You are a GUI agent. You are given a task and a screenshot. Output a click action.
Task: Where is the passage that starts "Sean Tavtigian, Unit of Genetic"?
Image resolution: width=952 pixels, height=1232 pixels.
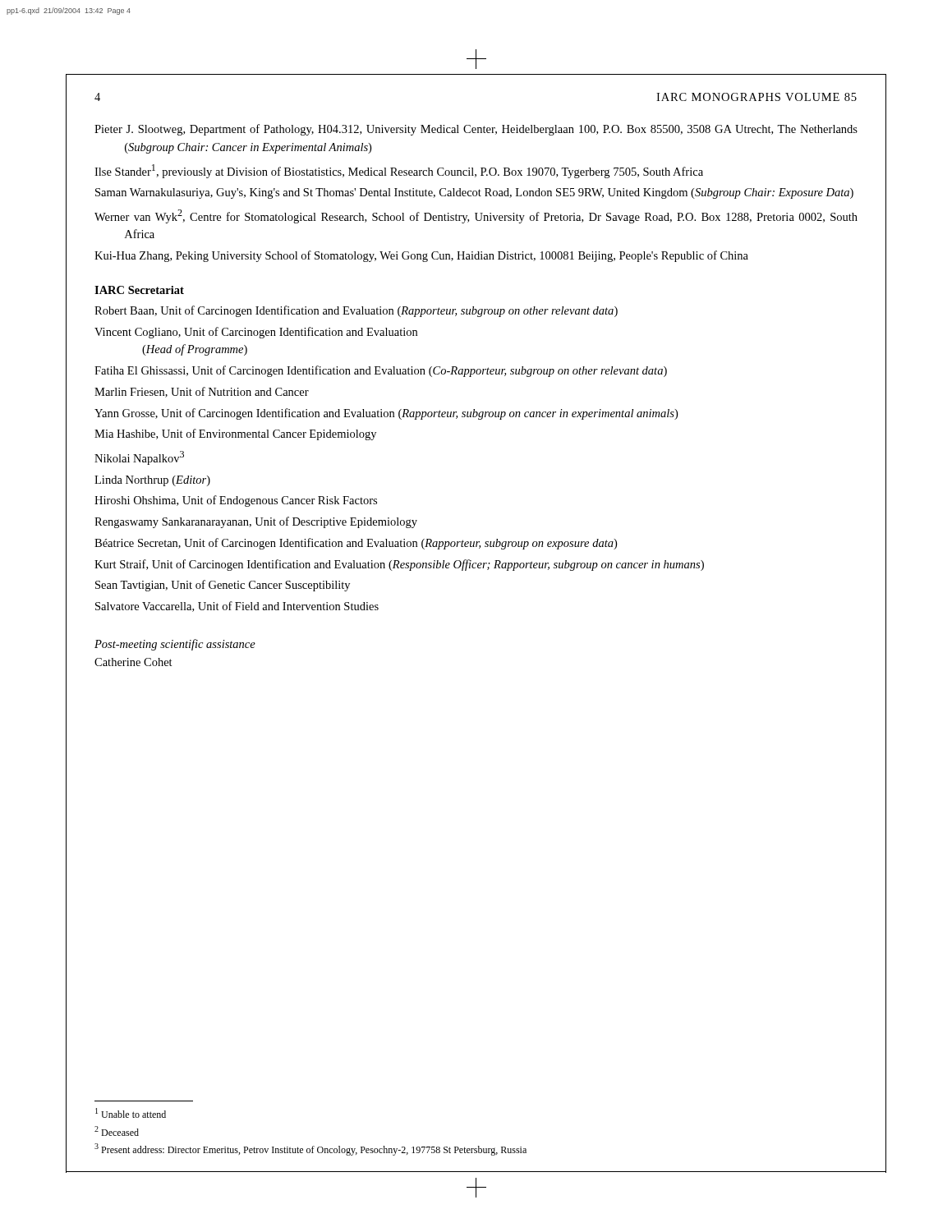tap(222, 585)
